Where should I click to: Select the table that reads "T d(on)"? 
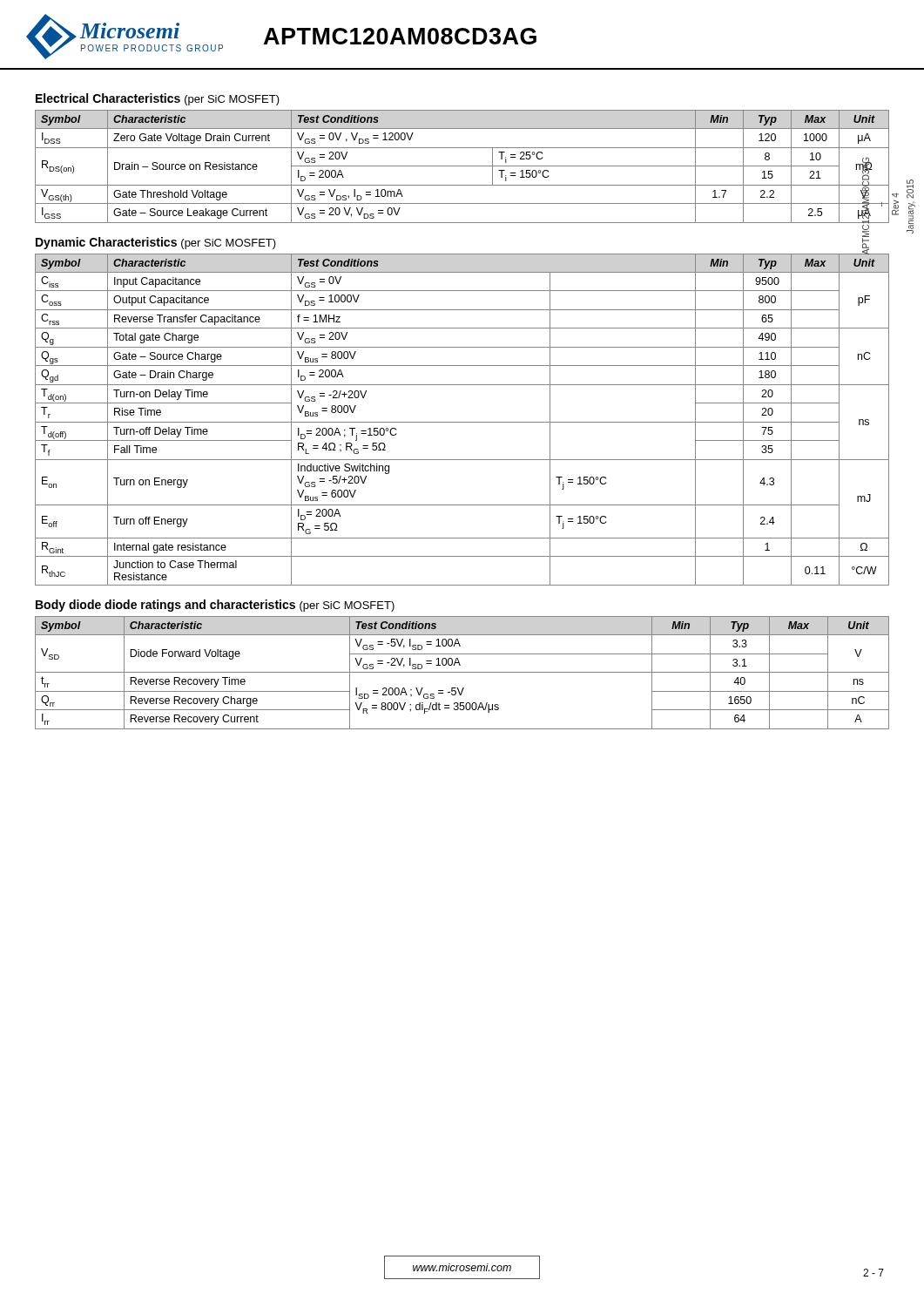tap(462, 419)
